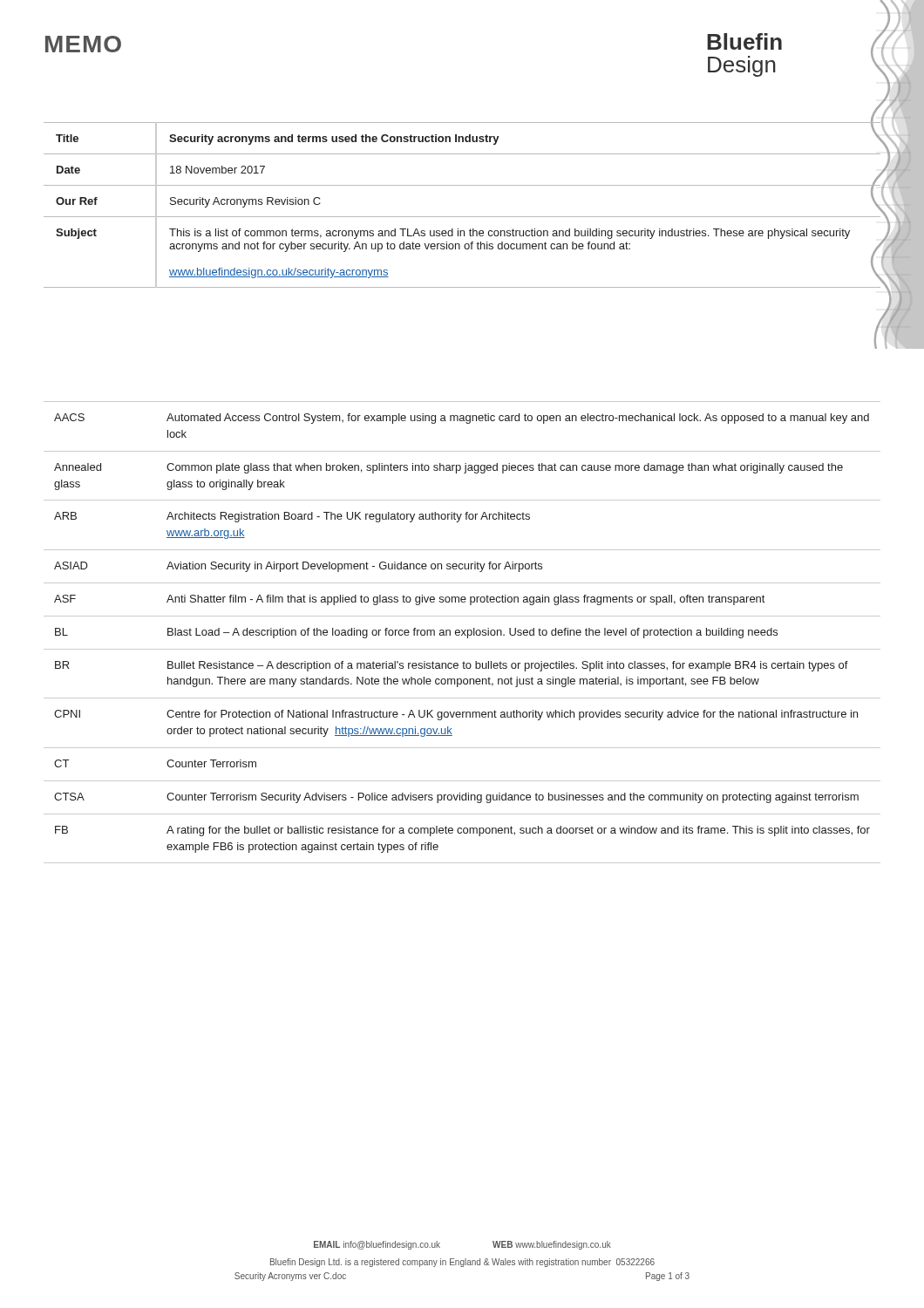
Task: Select the table that reads "Common plate glass"
Action: [462, 632]
